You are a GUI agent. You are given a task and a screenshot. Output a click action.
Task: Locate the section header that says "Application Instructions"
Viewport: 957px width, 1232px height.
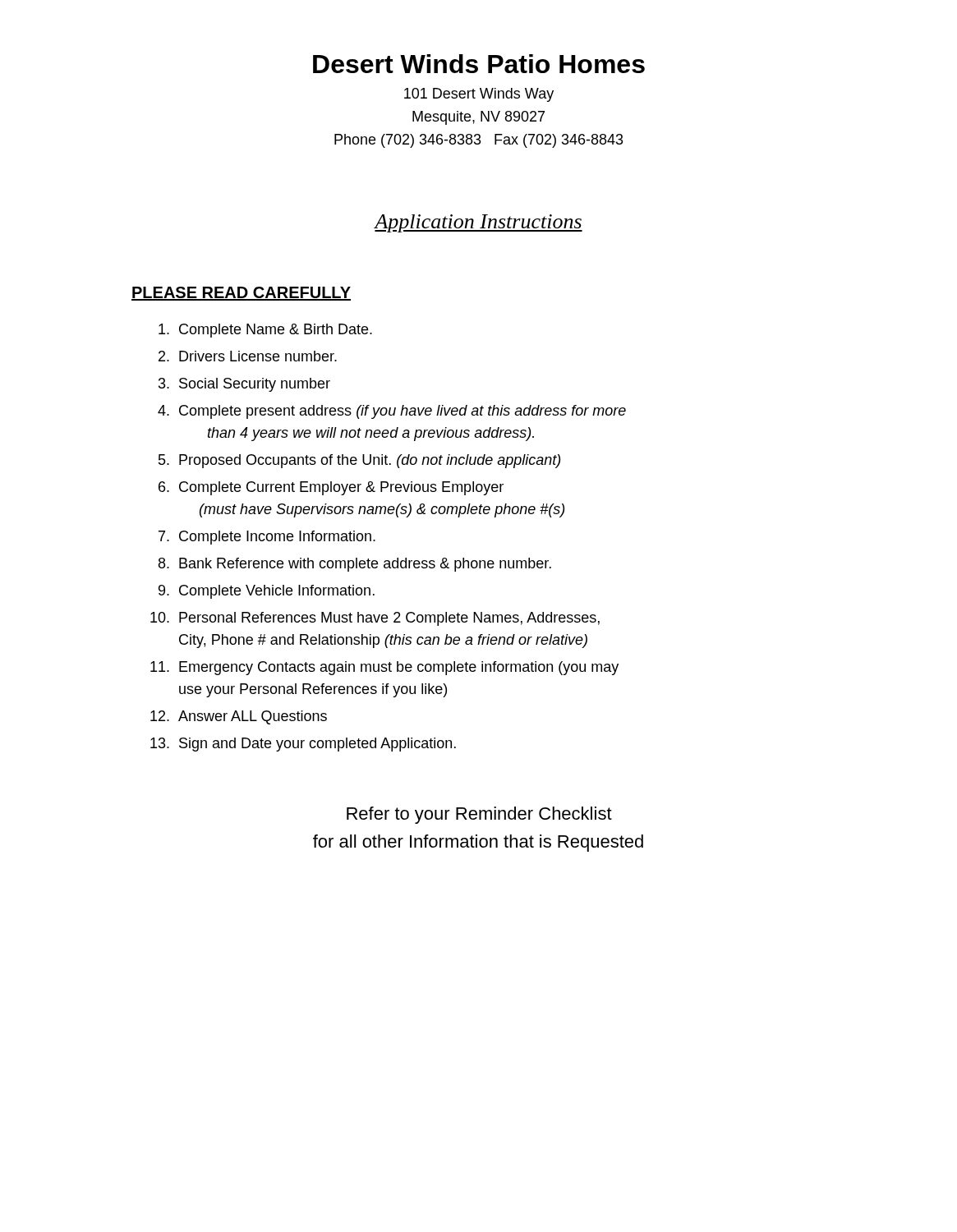tap(478, 221)
